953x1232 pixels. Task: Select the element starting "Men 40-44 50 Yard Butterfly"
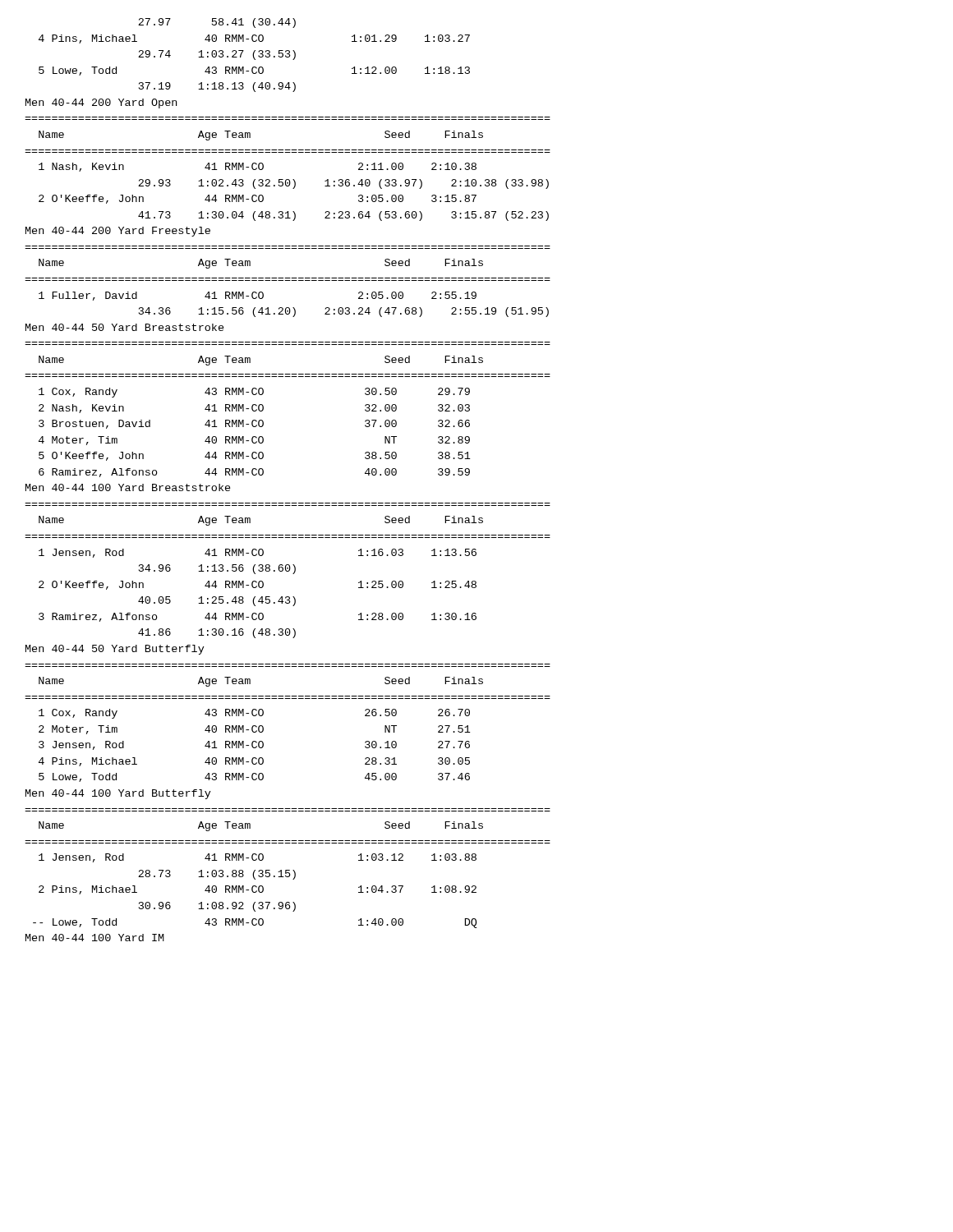pyautogui.click(x=115, y=650)
